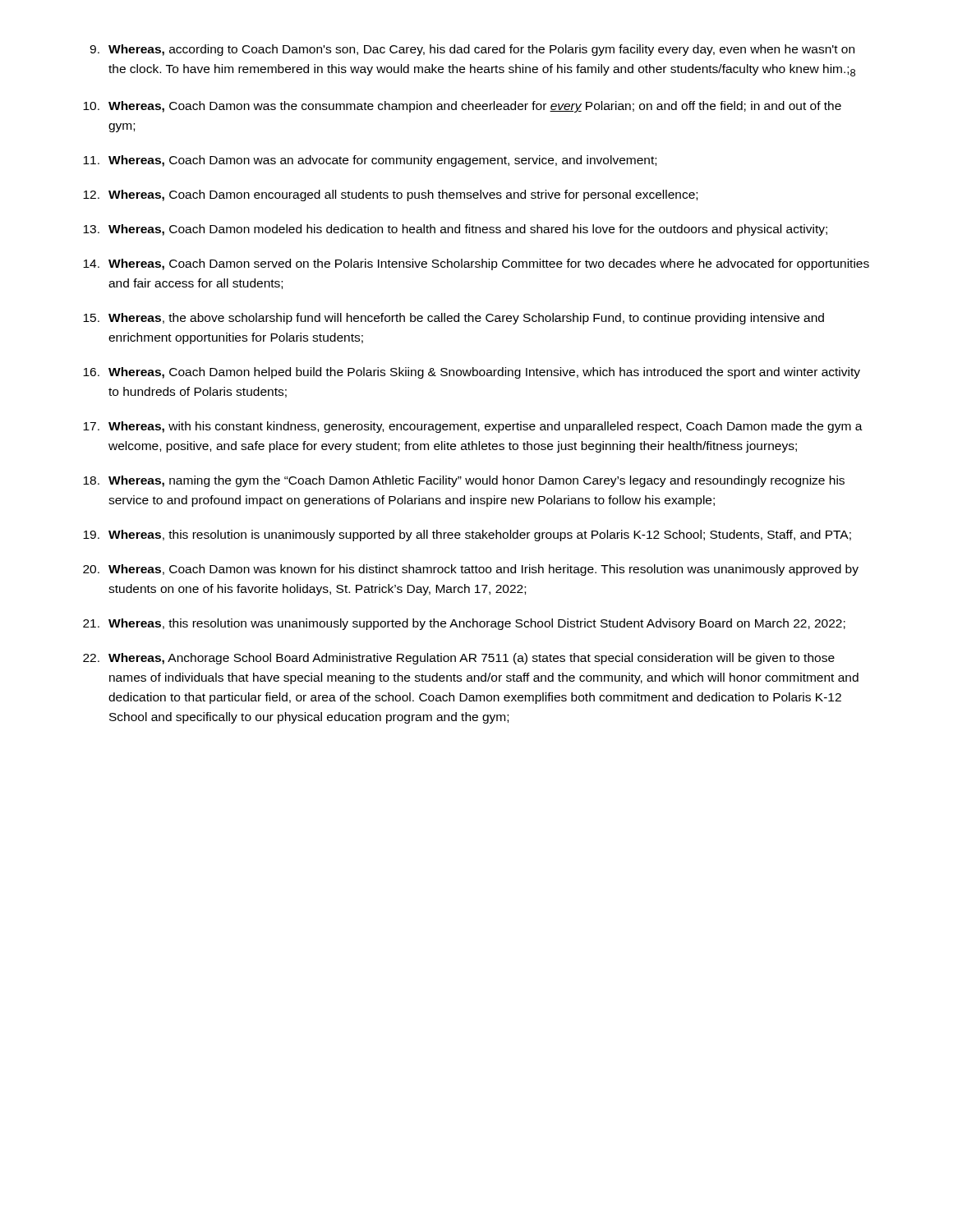Viewport: 953px width, 1232px height.
Task: Click the passage that begins "22. Whereas, Anchorage School Board"
Action: (x=468, y=688)
